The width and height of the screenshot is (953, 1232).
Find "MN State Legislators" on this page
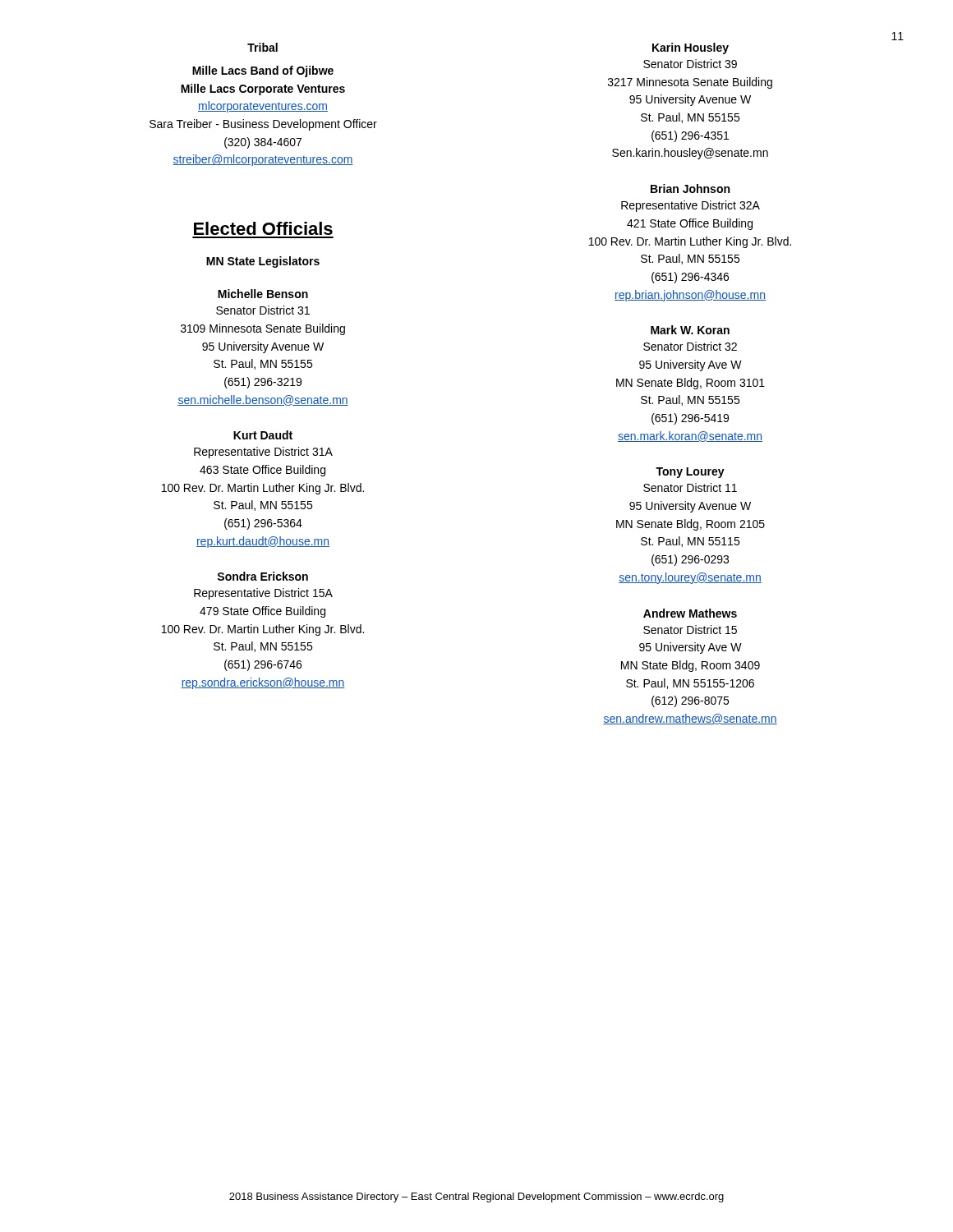263,261
